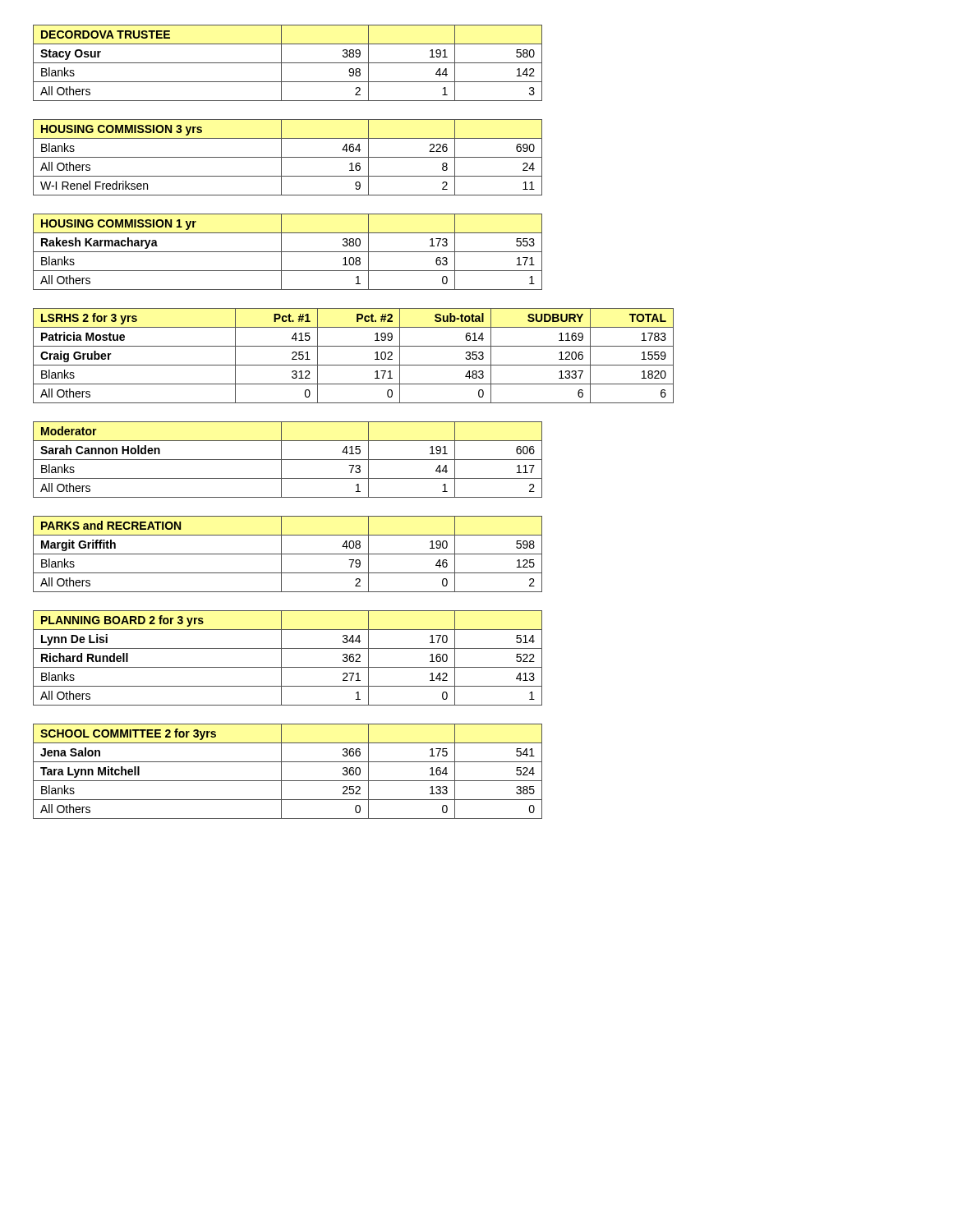Find the table that mentions "Stacy Osur"
Viewport: 953px width, 1232px height.
point(476,69)
